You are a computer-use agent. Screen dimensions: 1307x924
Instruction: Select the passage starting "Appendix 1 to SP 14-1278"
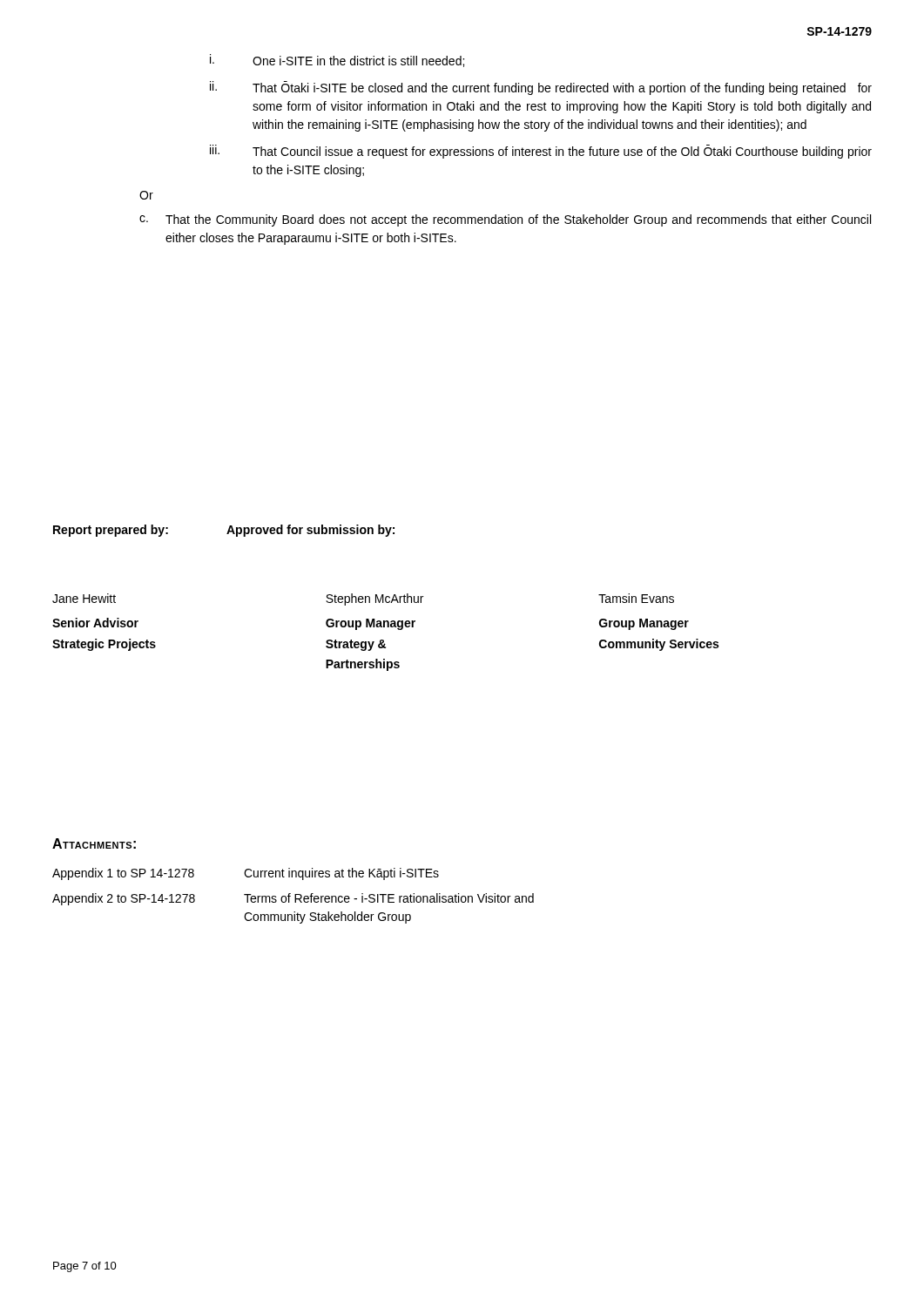246,874
